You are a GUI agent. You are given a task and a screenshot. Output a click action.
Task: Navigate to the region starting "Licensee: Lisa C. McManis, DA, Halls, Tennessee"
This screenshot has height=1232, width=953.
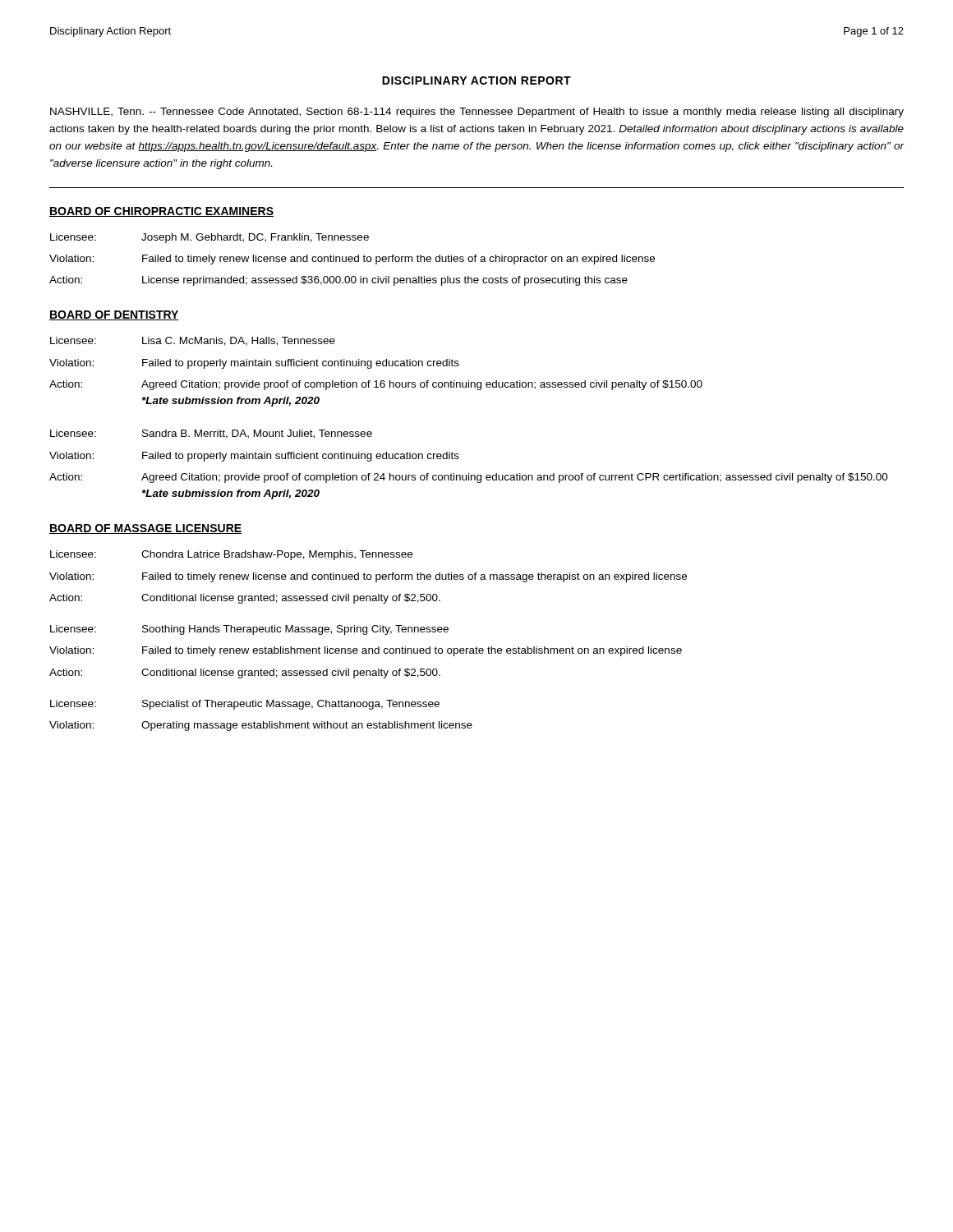pyautogui.click(x=476, y=371)
